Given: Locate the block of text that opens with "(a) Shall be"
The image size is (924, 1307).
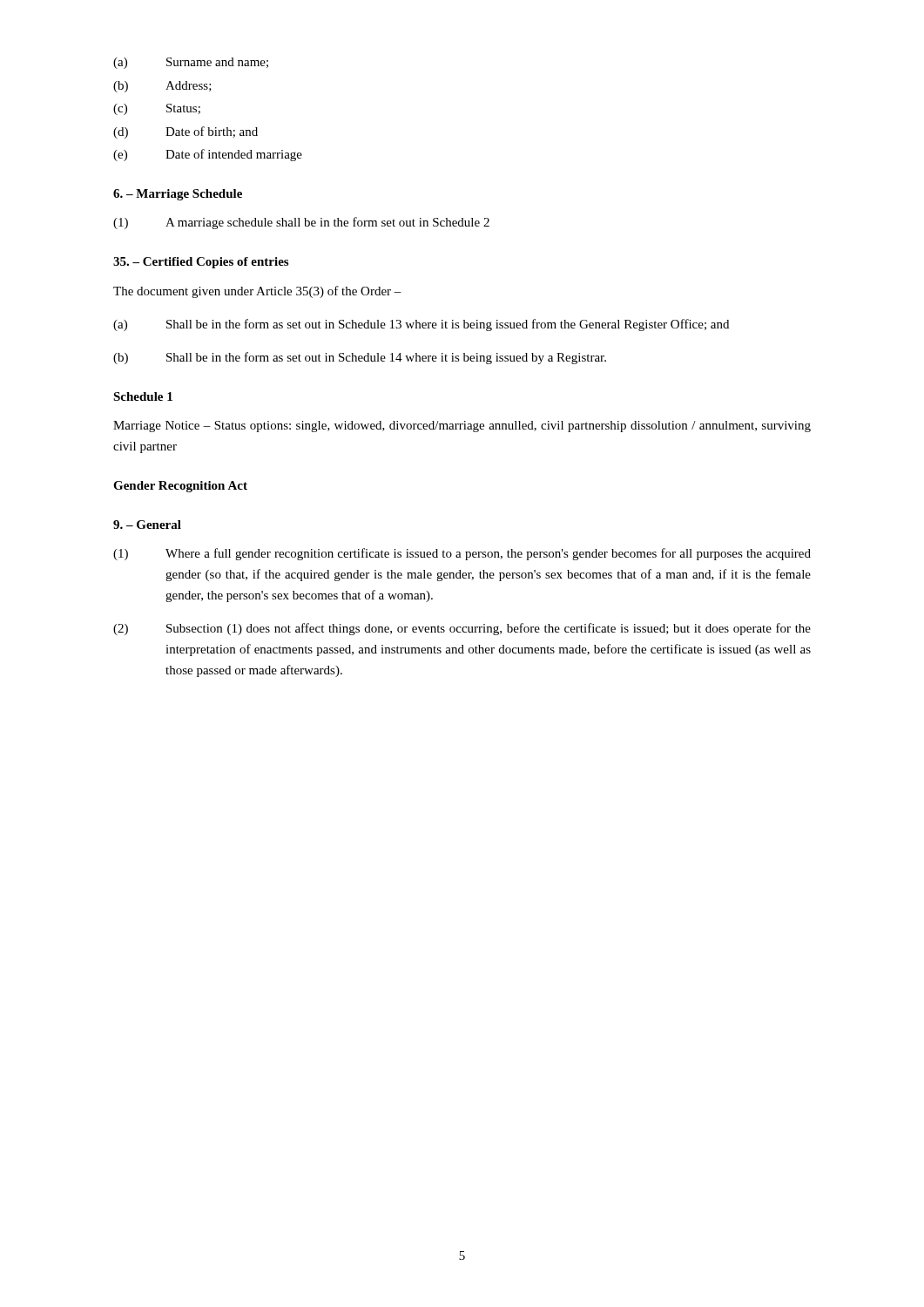Looking at the screenshot, I should click(x=462, y=324).
